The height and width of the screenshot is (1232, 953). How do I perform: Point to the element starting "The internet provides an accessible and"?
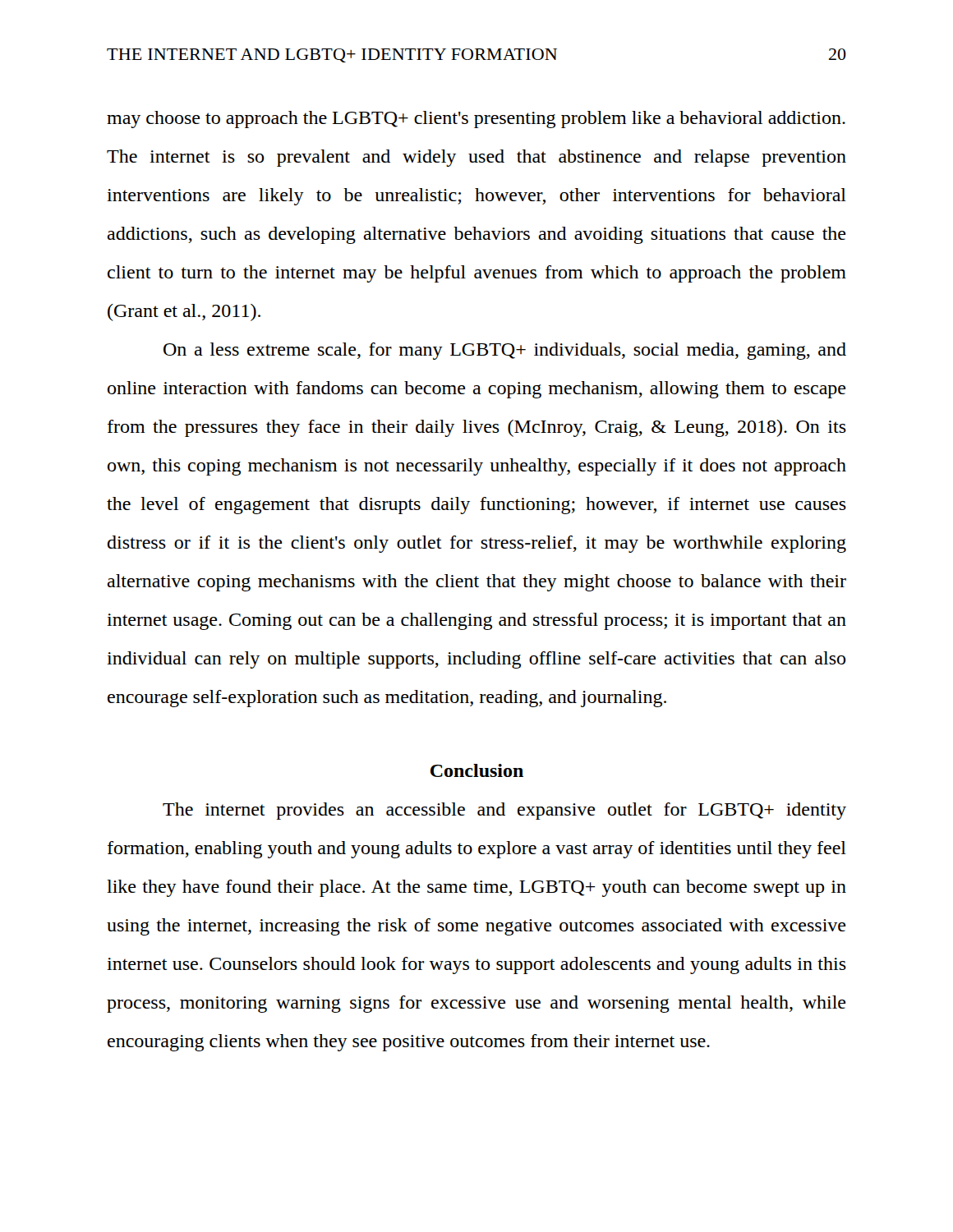[x=476, y=925]
